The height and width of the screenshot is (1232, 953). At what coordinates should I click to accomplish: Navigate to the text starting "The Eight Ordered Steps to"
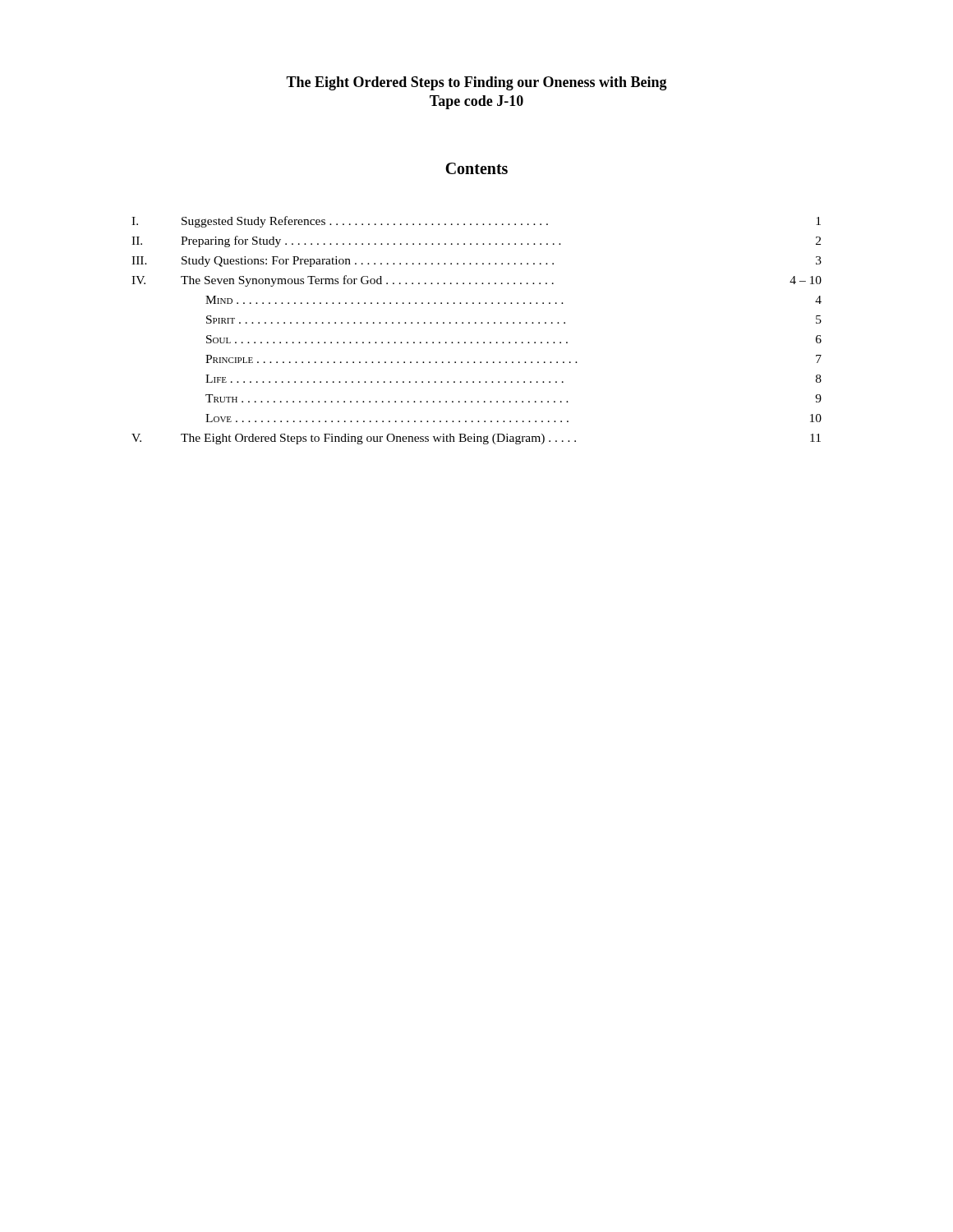click(476, 92)
